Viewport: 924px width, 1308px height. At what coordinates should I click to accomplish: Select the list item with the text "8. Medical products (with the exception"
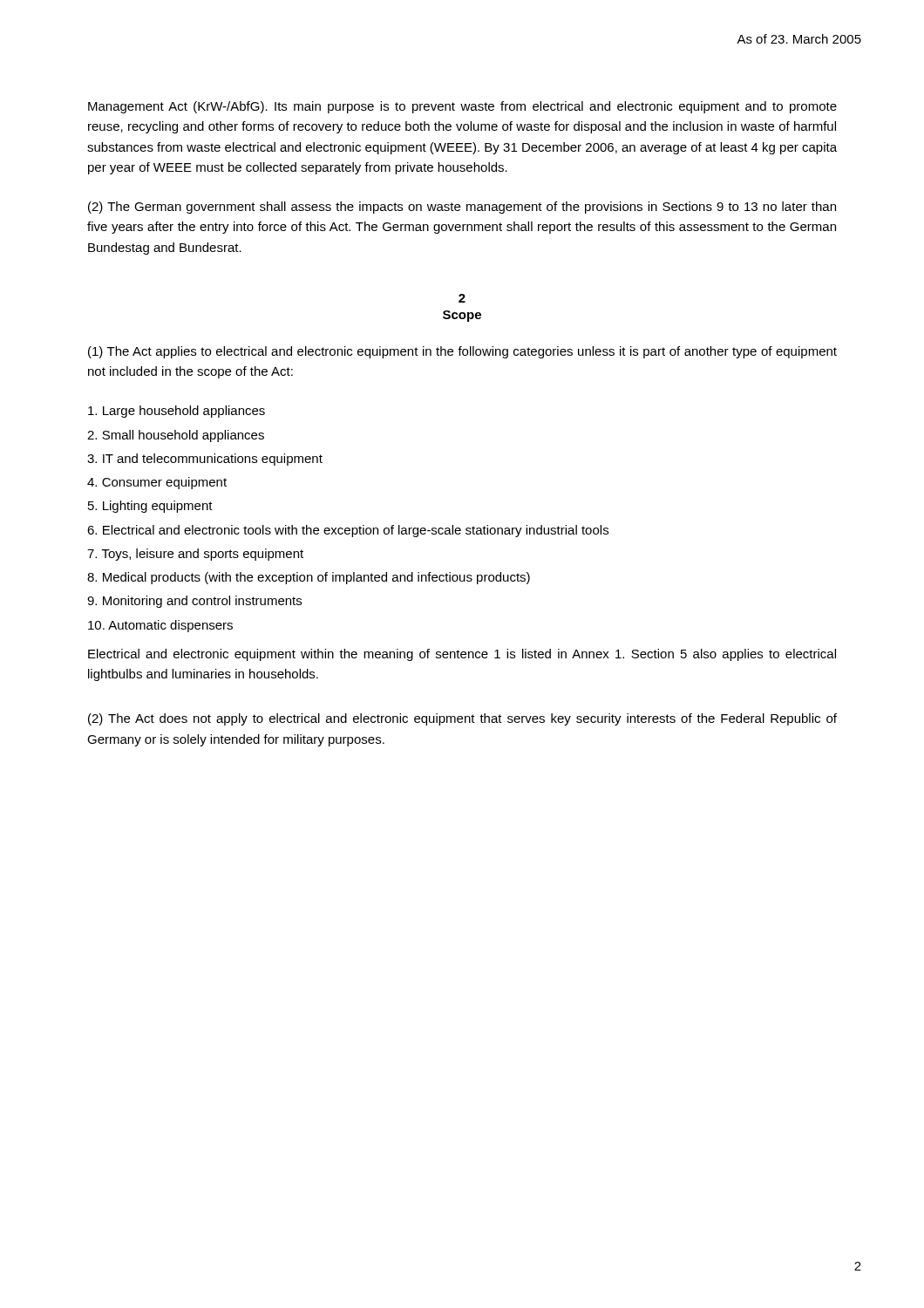point(309,577)
